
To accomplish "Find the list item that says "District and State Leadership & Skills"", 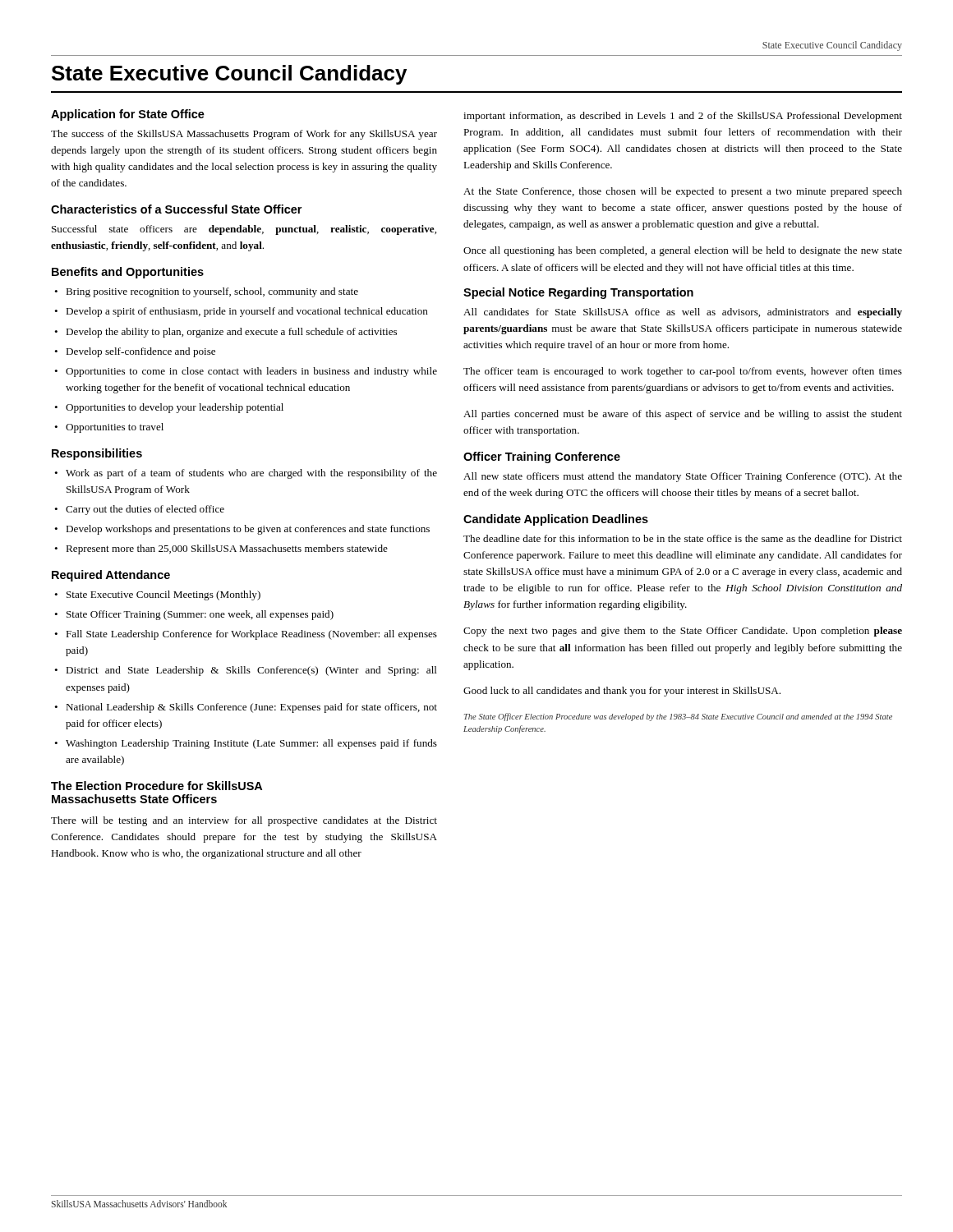I will click(x=251, y=678).
